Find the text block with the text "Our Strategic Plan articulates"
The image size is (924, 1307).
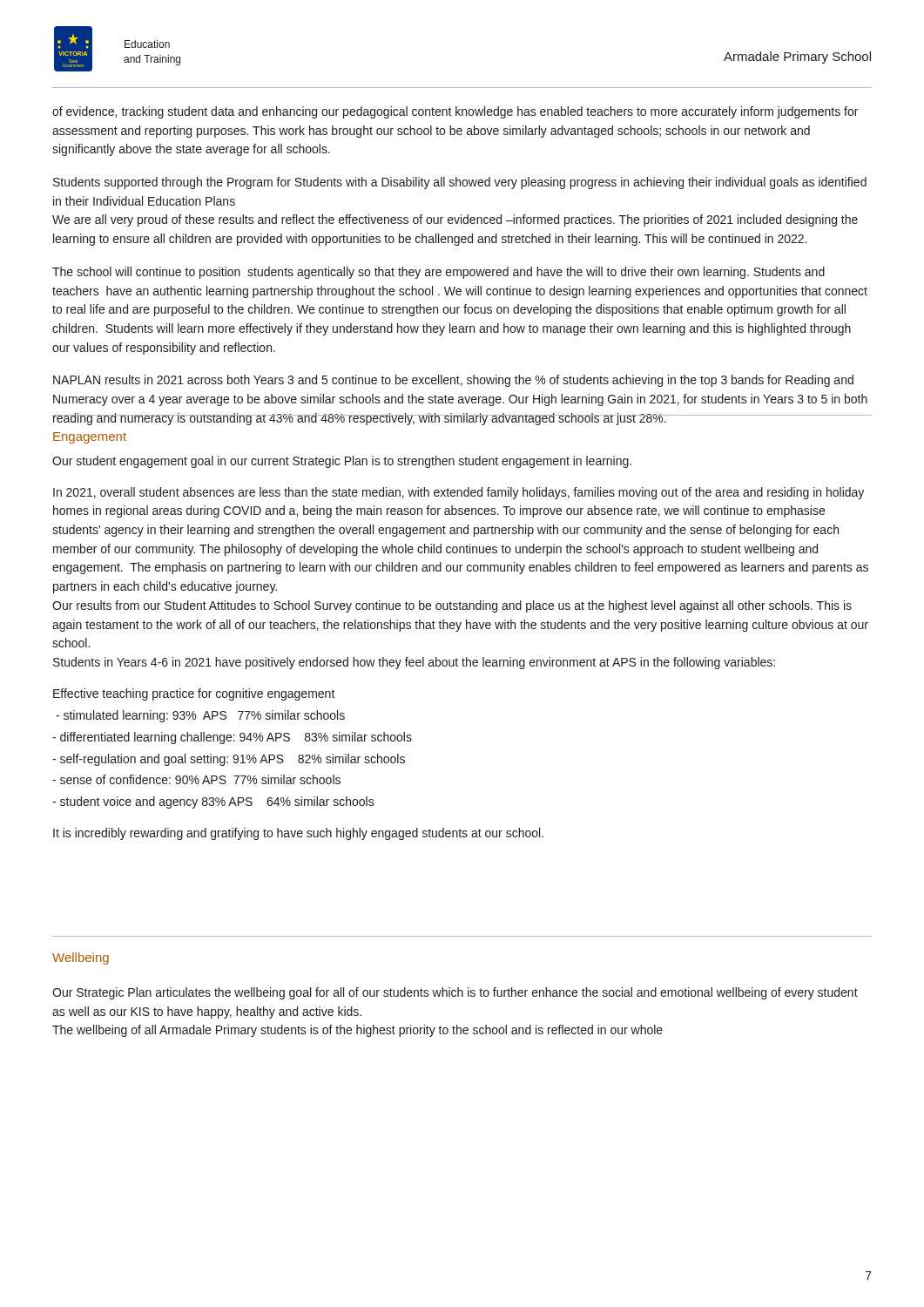click(x=455, y=993)
